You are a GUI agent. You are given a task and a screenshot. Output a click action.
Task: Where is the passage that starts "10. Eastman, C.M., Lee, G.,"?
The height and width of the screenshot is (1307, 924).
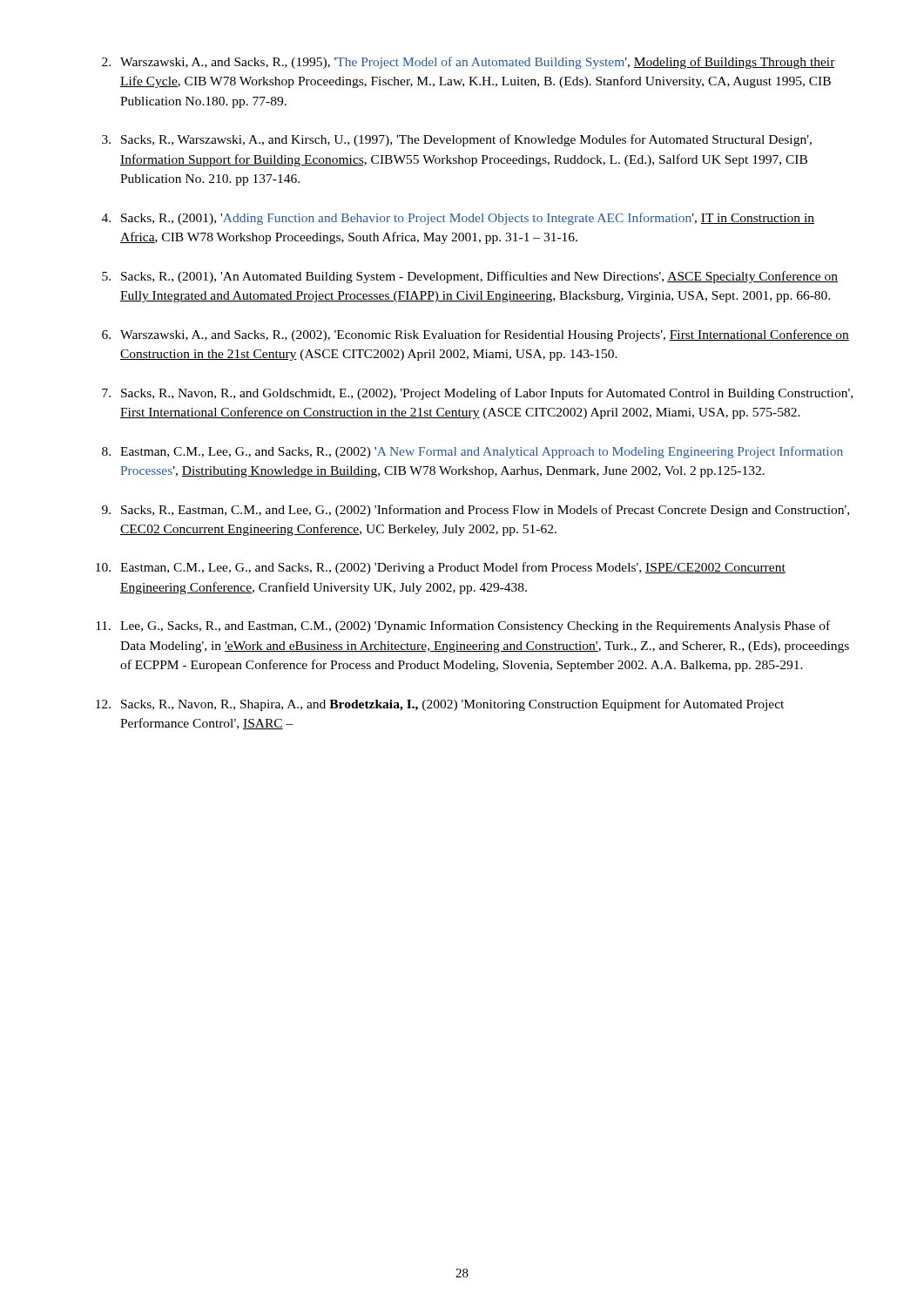point(466,578)
